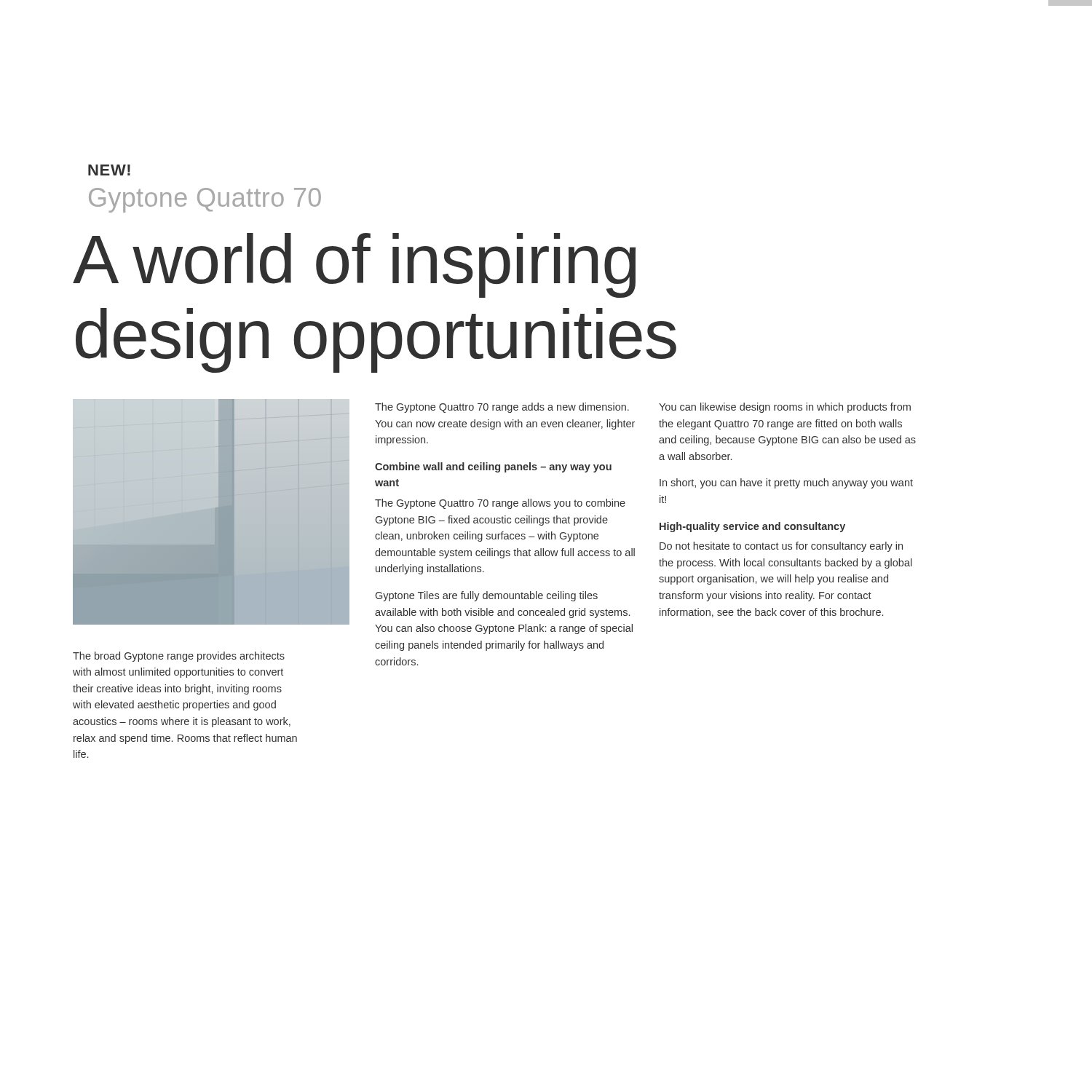
Task: Select the text block containing "The broad Gyptone"
Action: tap(186, 705)
